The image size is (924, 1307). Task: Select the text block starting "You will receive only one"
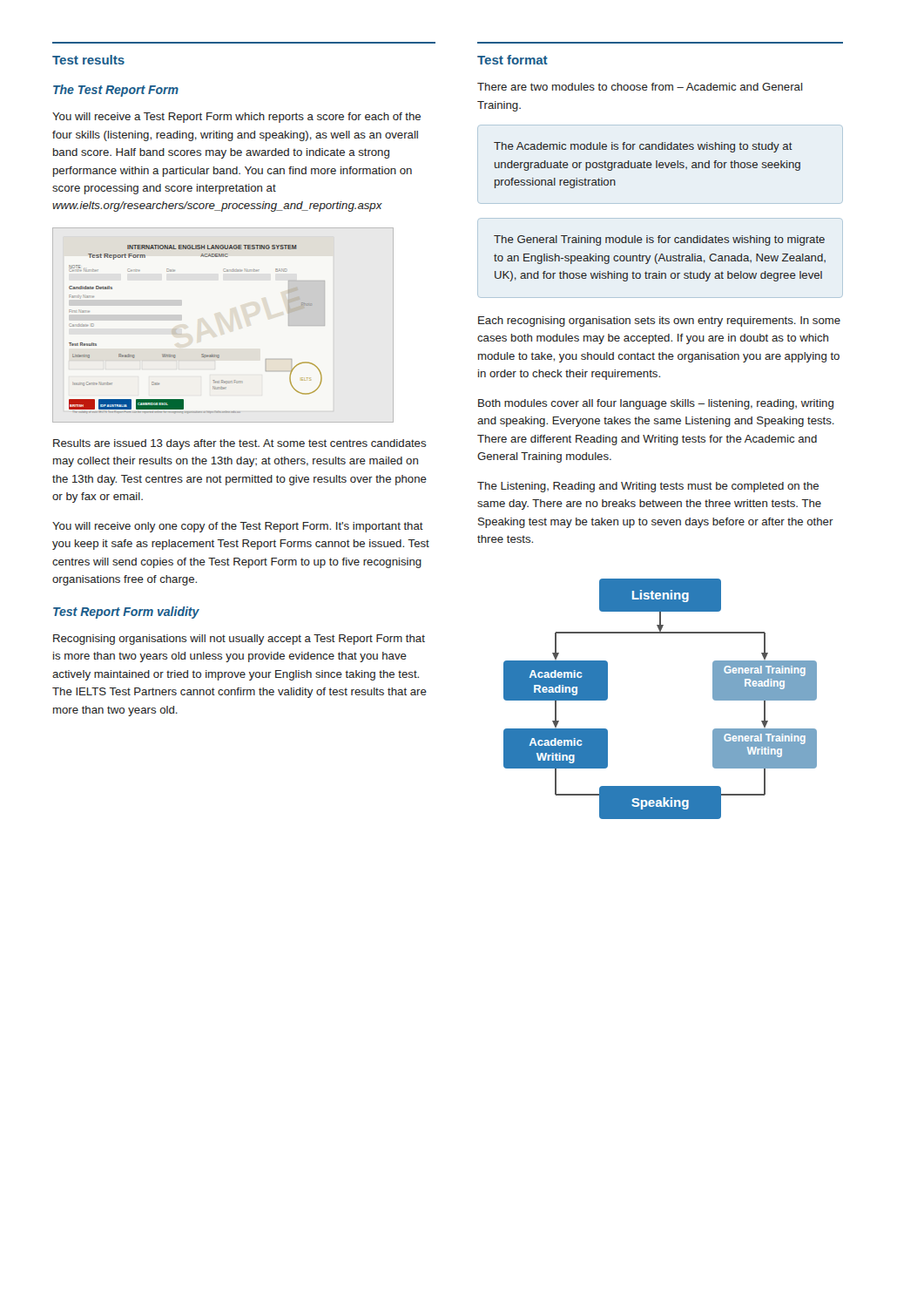tap(244, 553)
